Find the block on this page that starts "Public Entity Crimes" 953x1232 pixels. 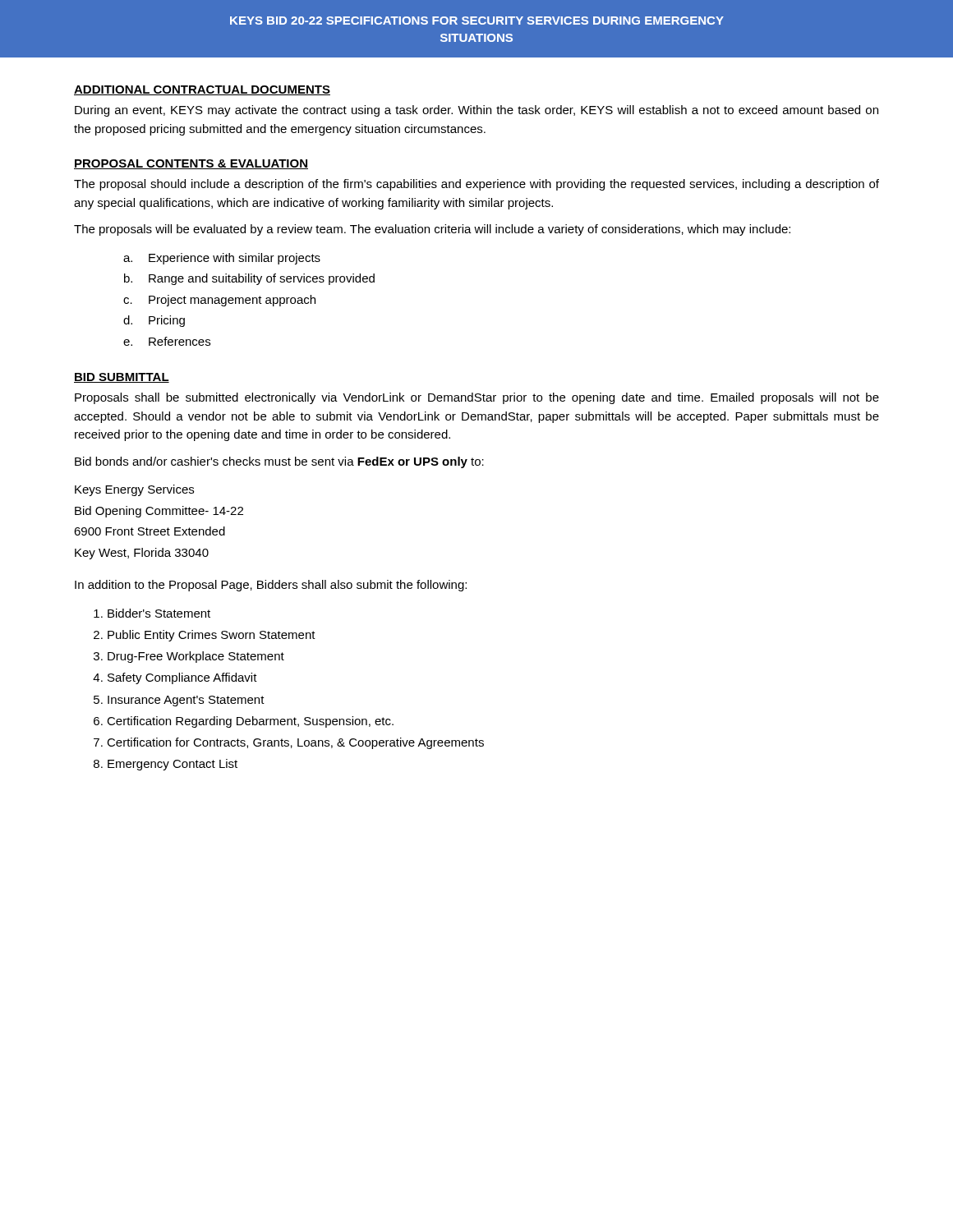(x=211, y=634)
